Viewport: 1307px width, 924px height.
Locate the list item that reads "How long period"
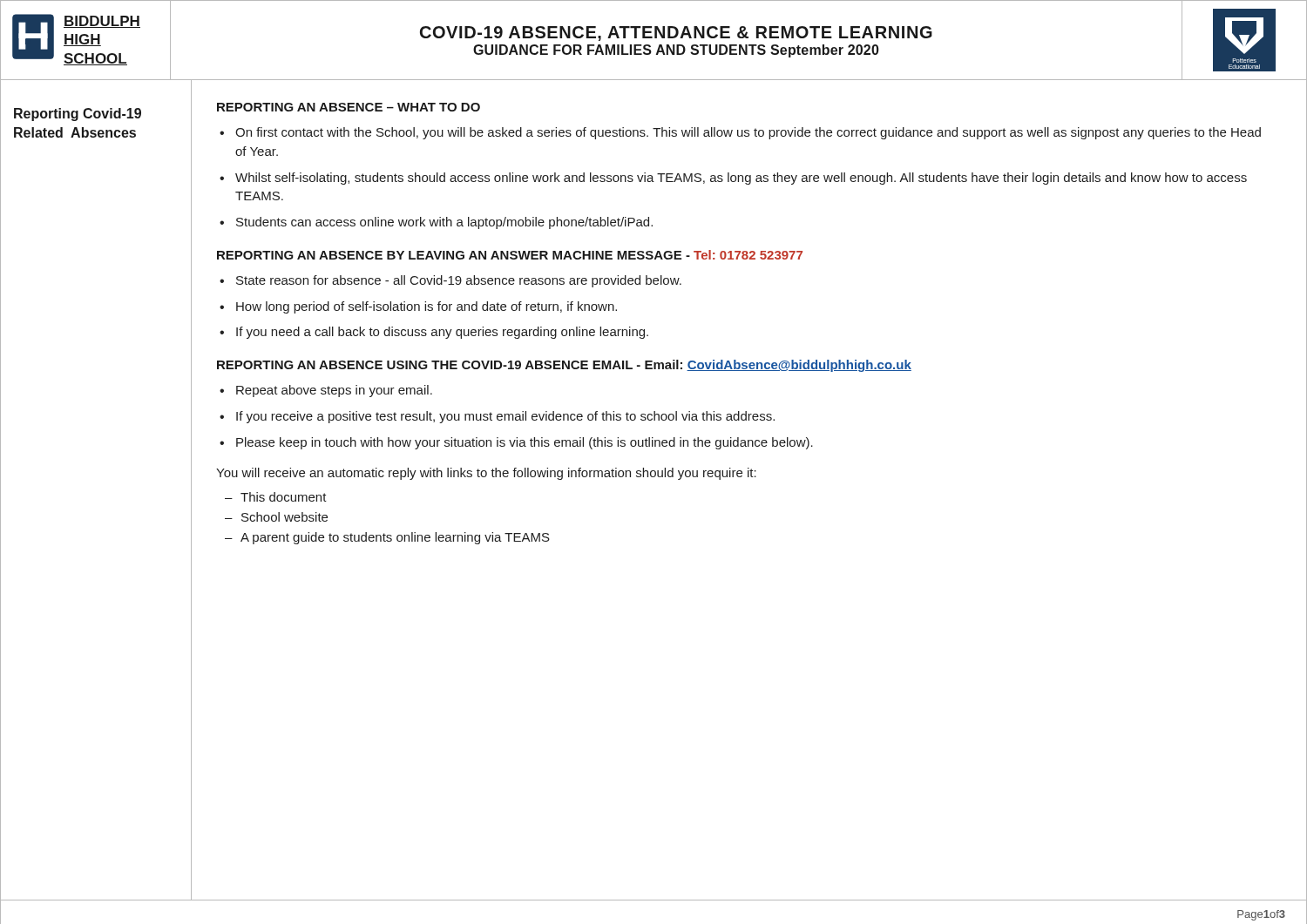tap(427, 306)
